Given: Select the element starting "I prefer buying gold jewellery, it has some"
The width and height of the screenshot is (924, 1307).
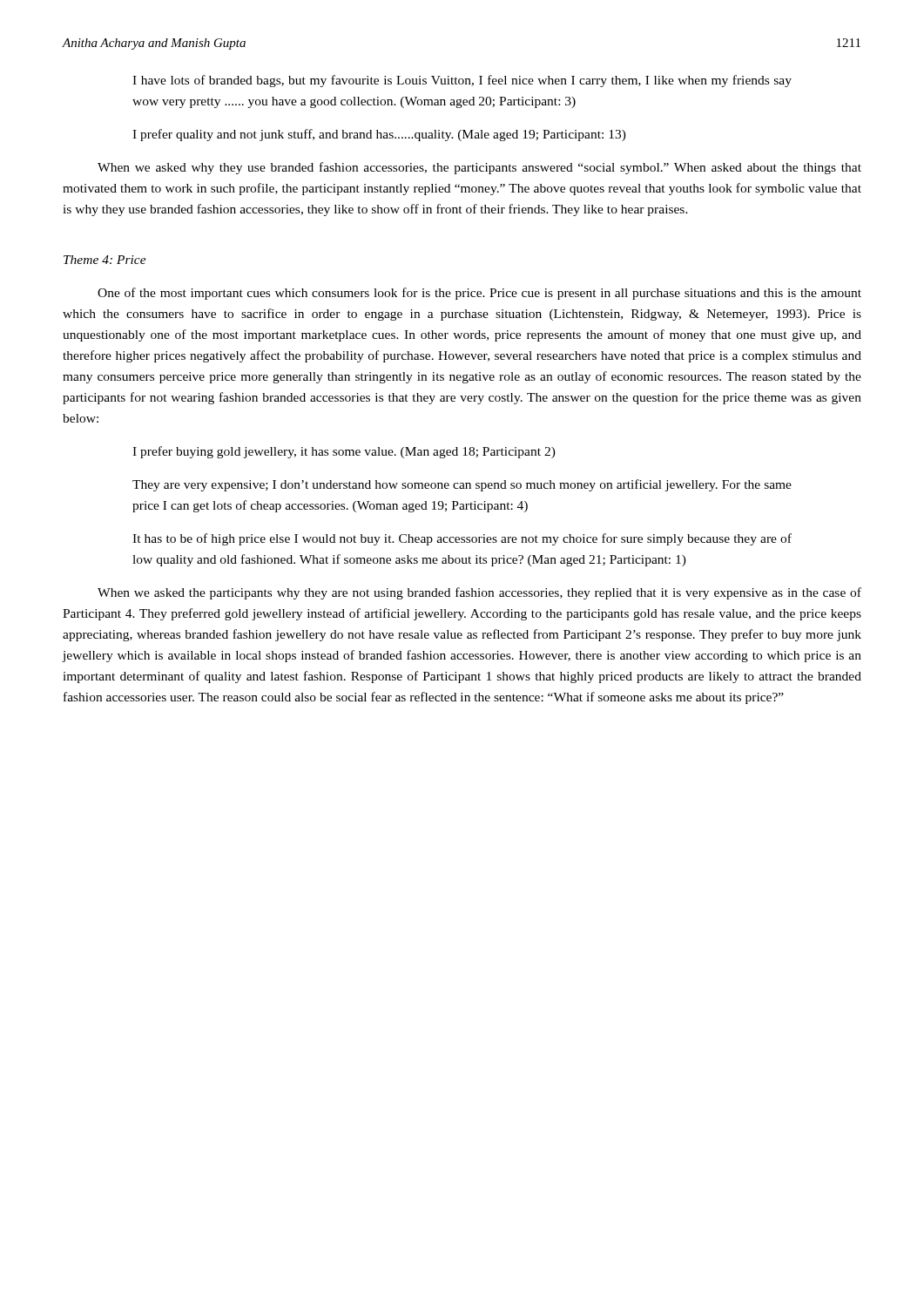Looking at the screenshot, I should 344,451.
